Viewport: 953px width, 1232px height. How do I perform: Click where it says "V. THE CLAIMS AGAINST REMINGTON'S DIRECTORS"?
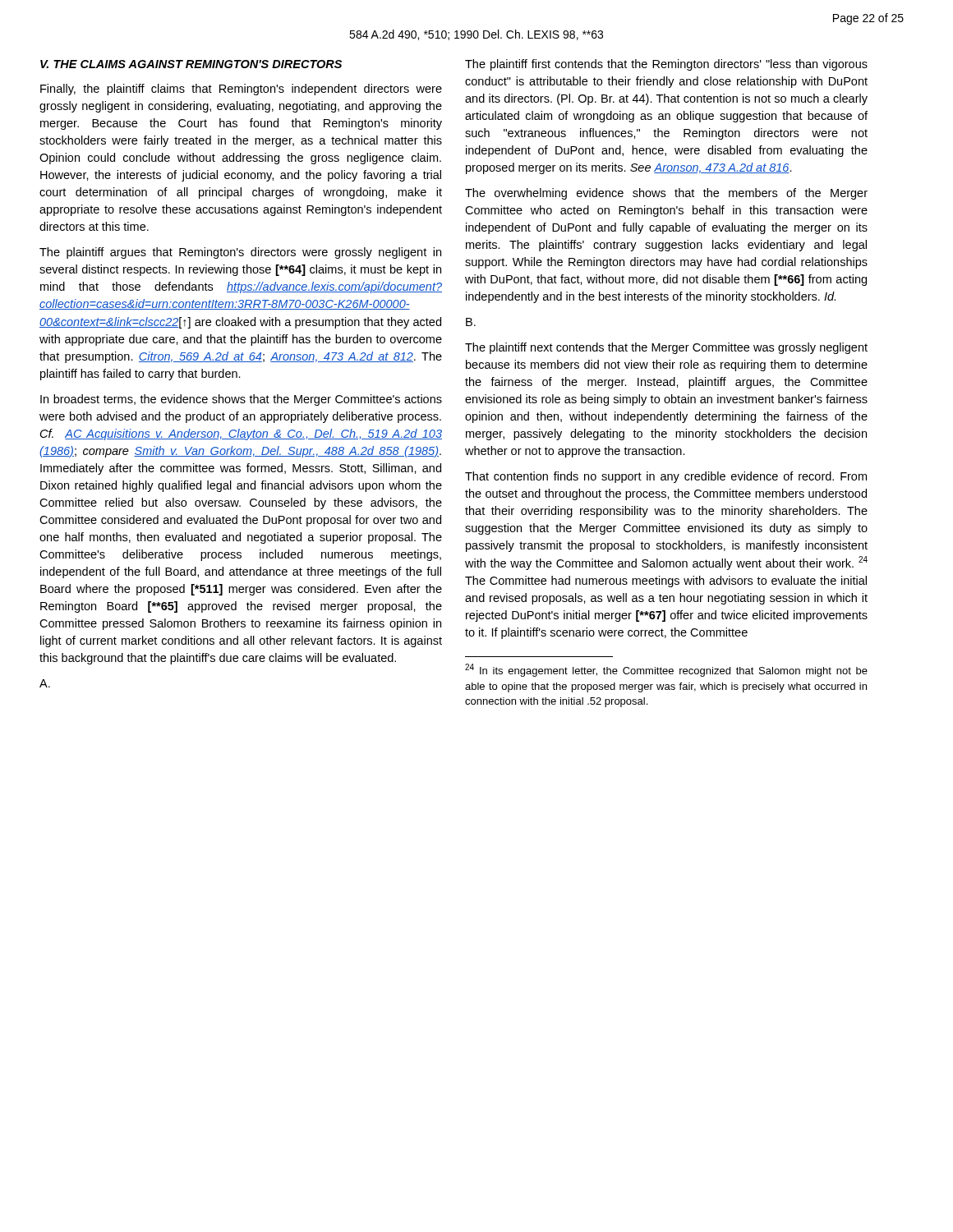[191, 64]
